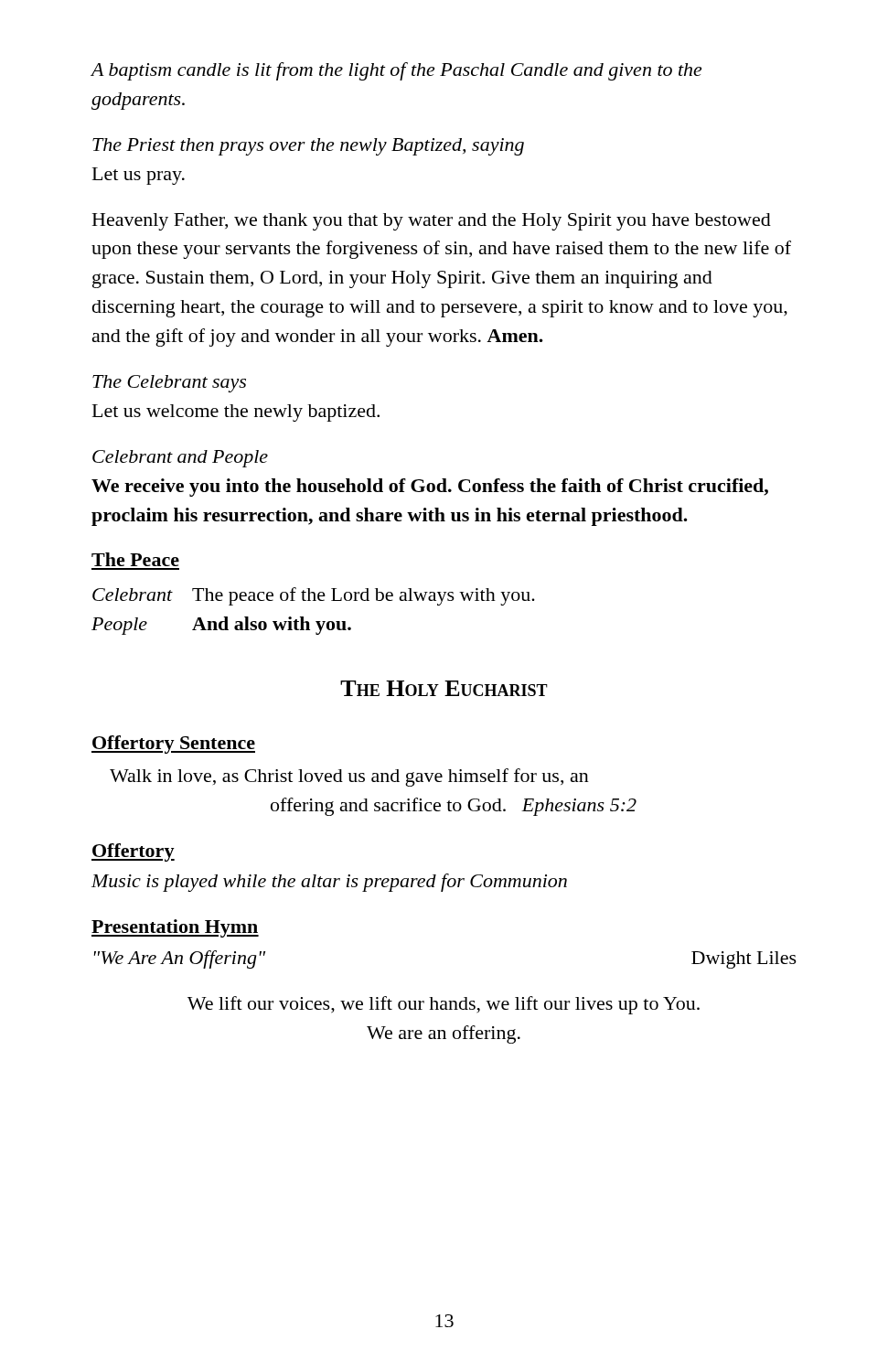The height and width of the screenshot is (1372, 888).
Task: Point to the block starting "Heavenly Father, we thank you that by"
Action: (x=441, y=277)
